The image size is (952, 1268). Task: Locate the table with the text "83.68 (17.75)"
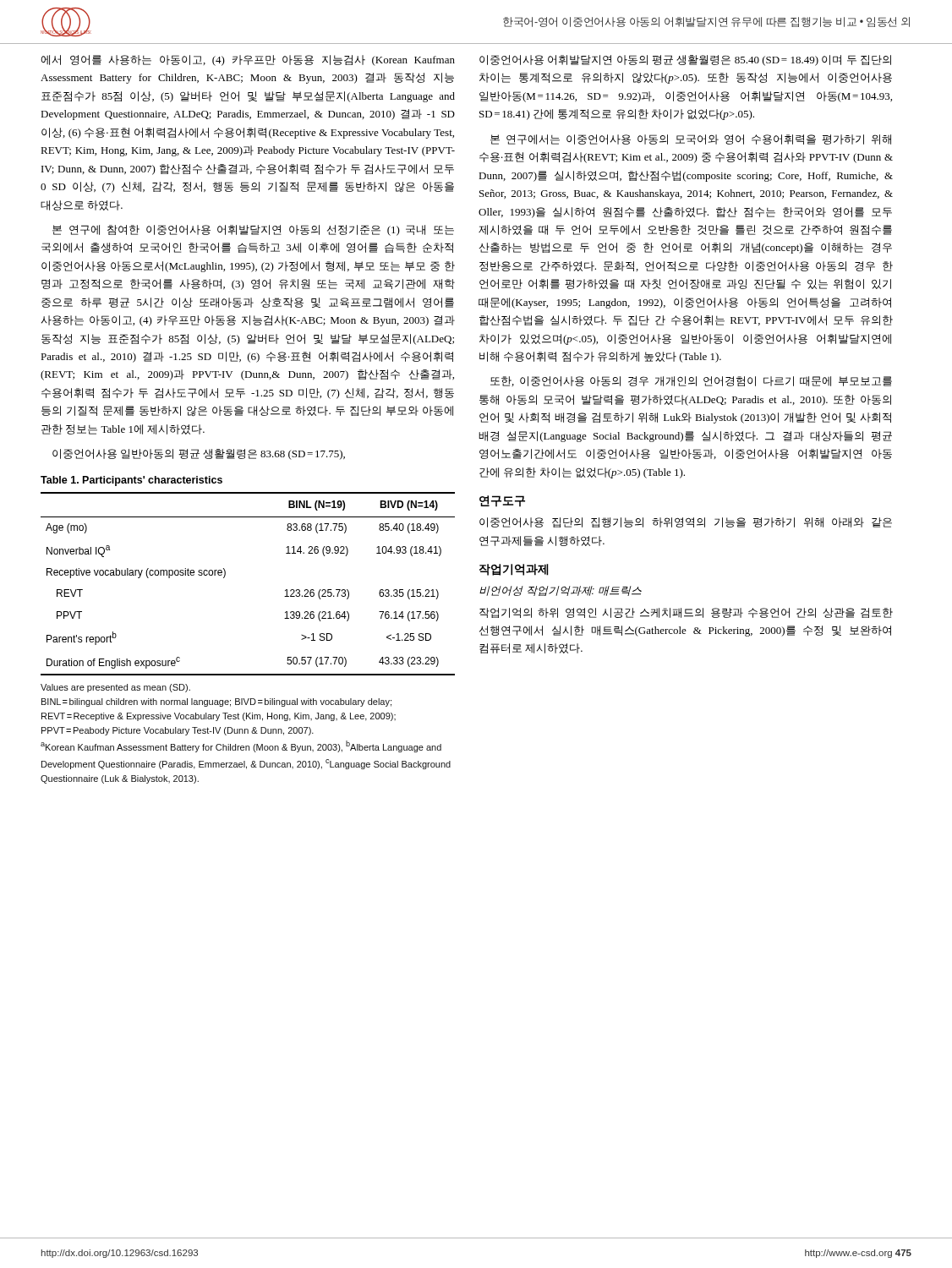click(x=248, y=584)
